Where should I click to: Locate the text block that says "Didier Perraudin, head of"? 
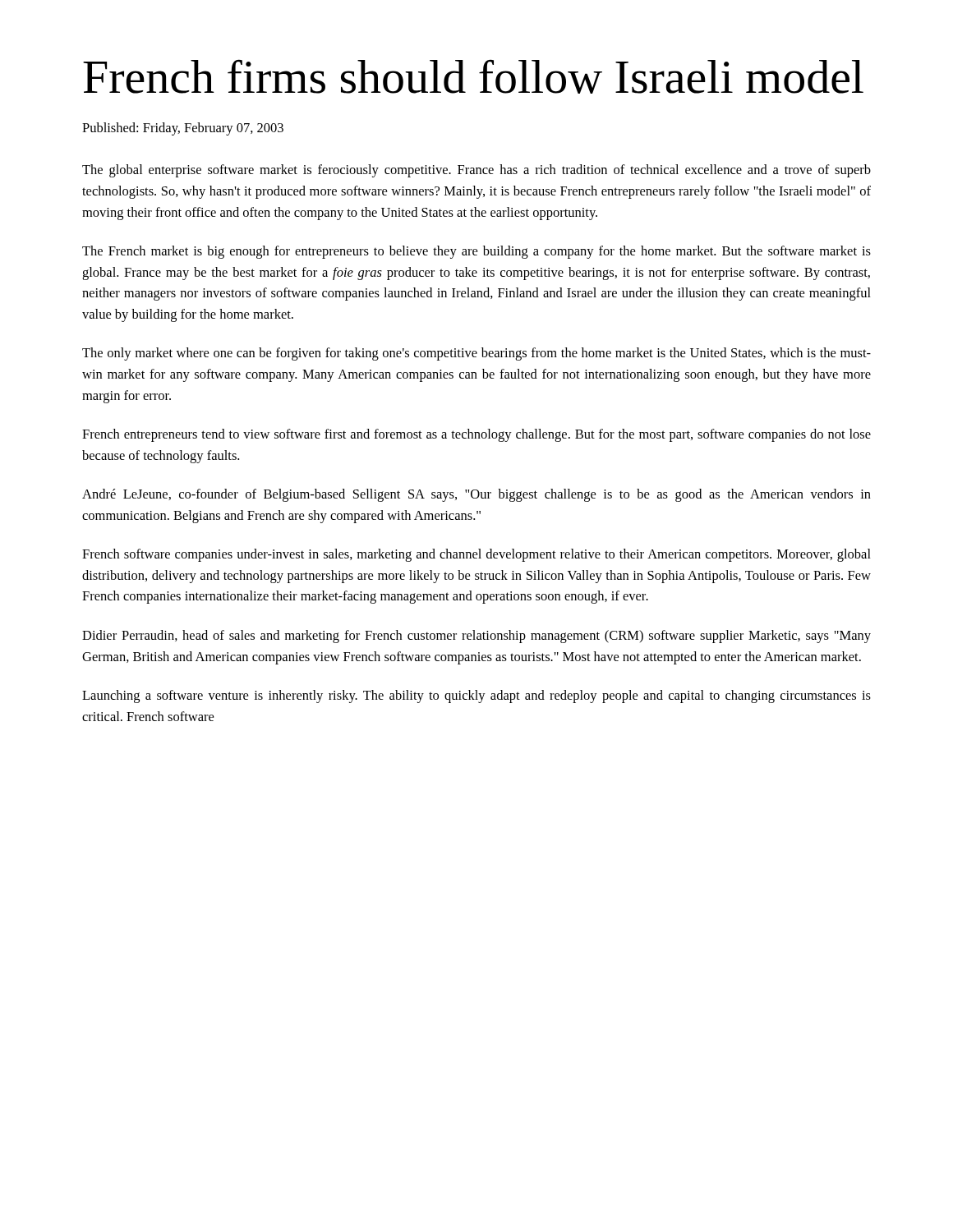click(x=476, y=646)
